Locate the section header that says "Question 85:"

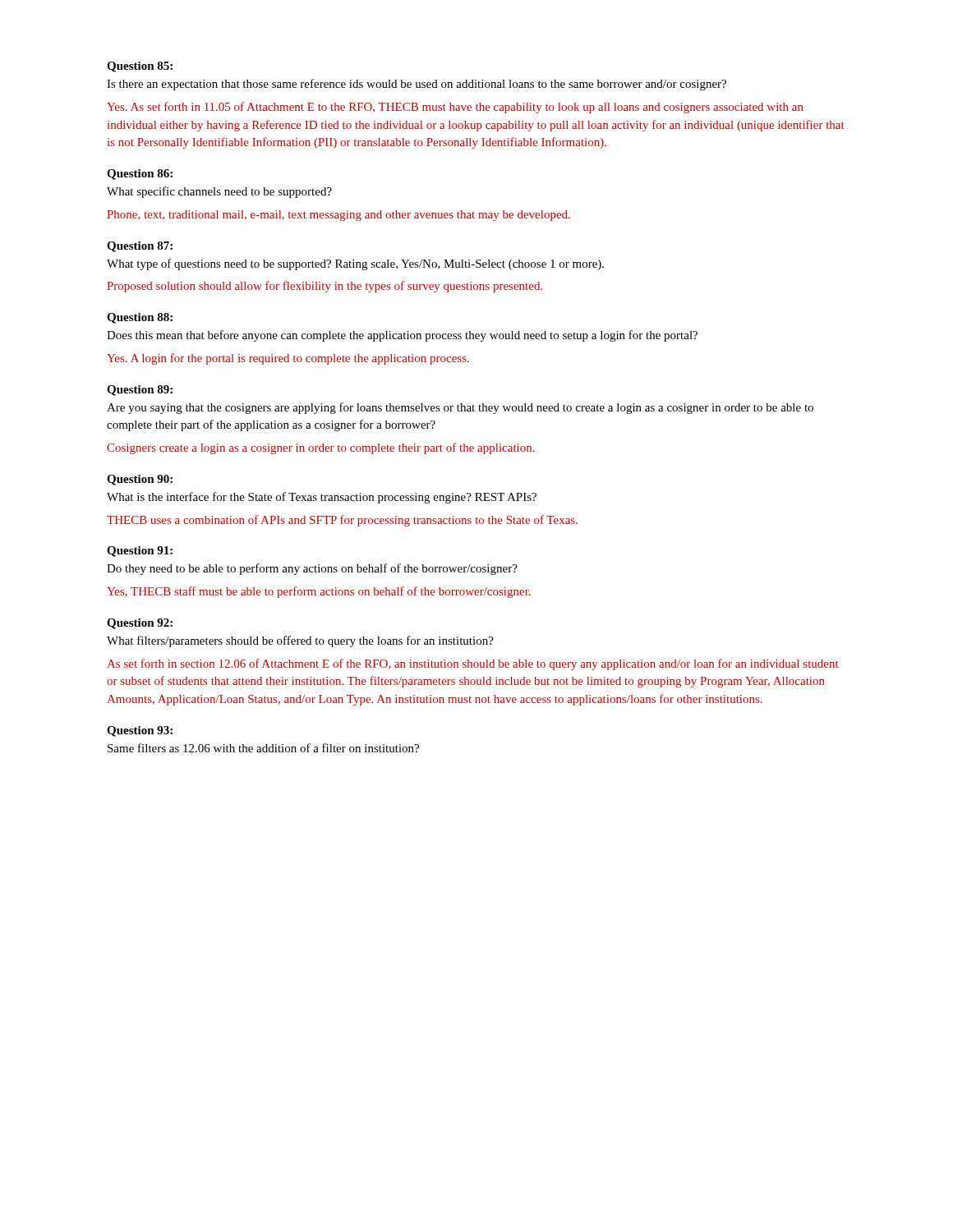click(140, 66)
